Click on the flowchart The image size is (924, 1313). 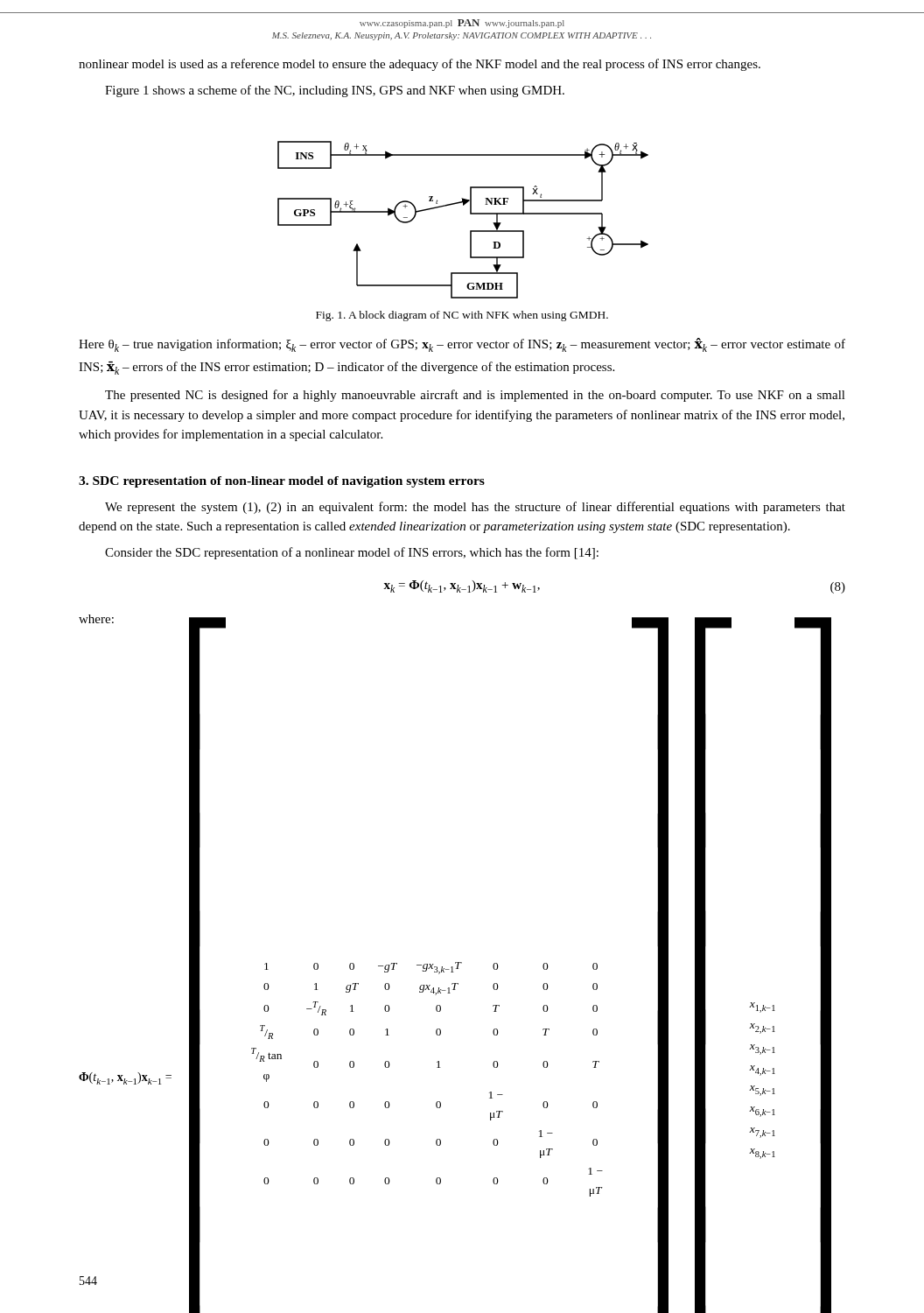pos(462,209)
